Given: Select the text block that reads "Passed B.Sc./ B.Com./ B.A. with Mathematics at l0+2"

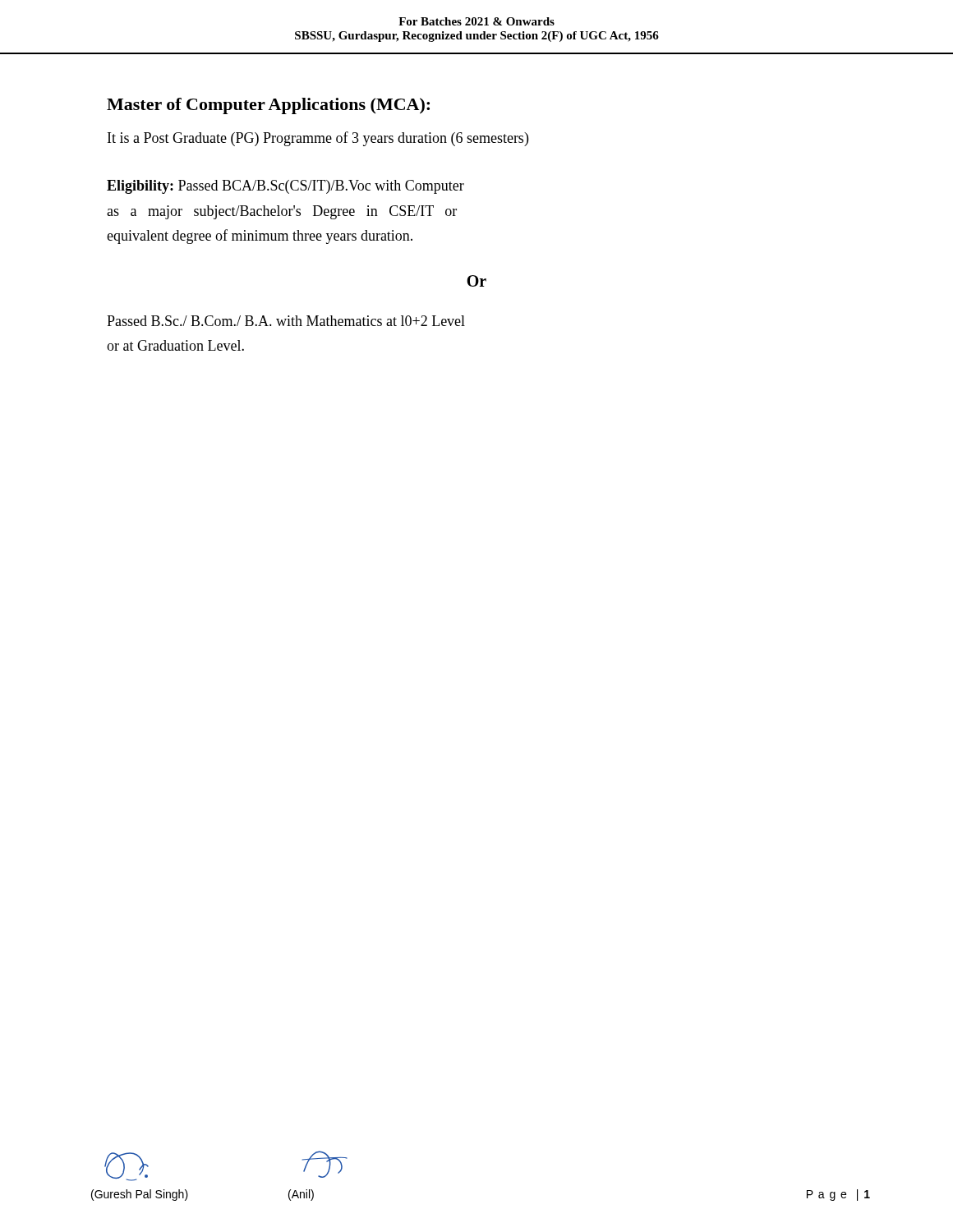Looking at the screenshot, I should 286,334.
